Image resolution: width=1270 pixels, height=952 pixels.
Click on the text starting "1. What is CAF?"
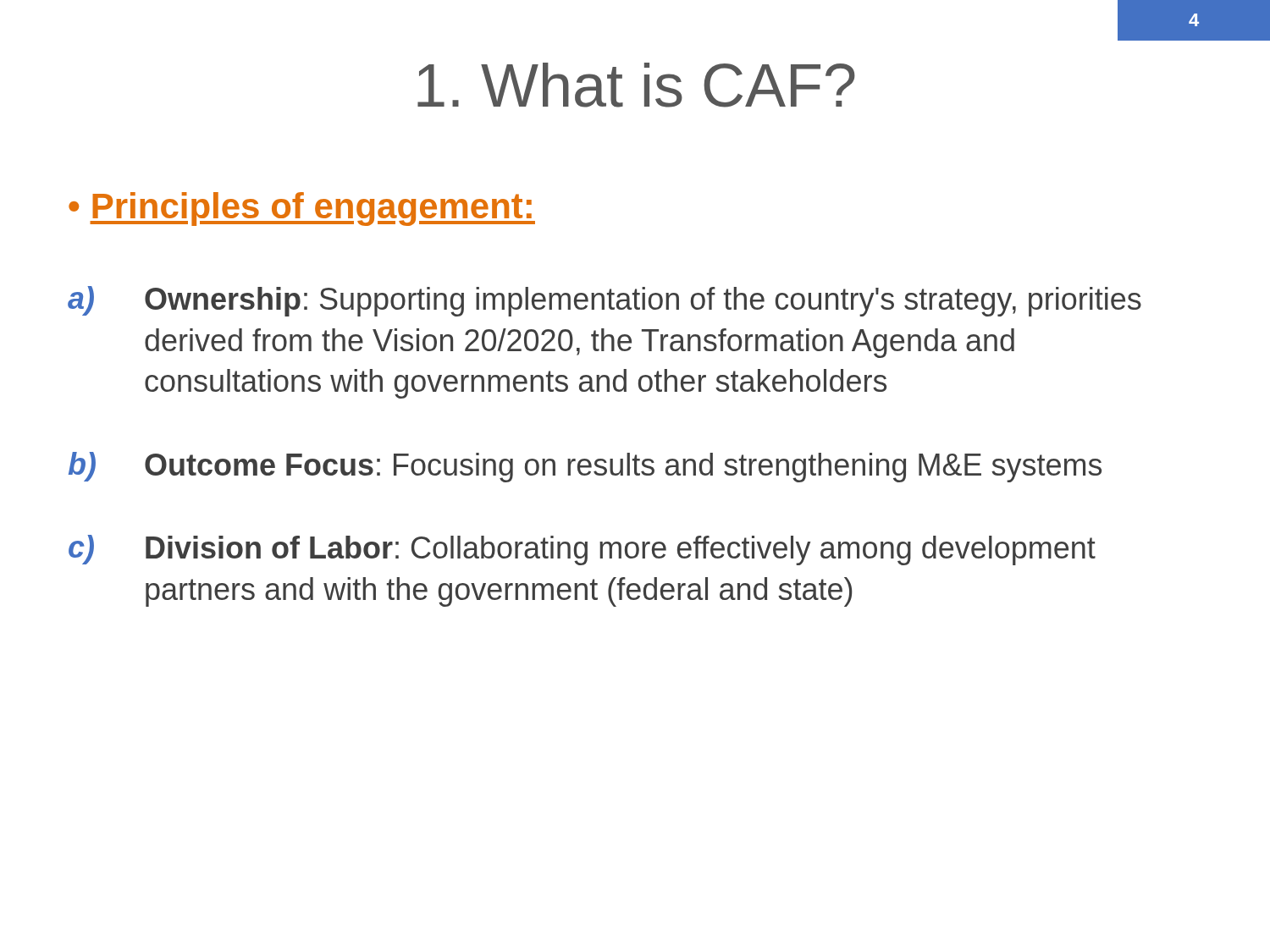[x=635, y=85]
